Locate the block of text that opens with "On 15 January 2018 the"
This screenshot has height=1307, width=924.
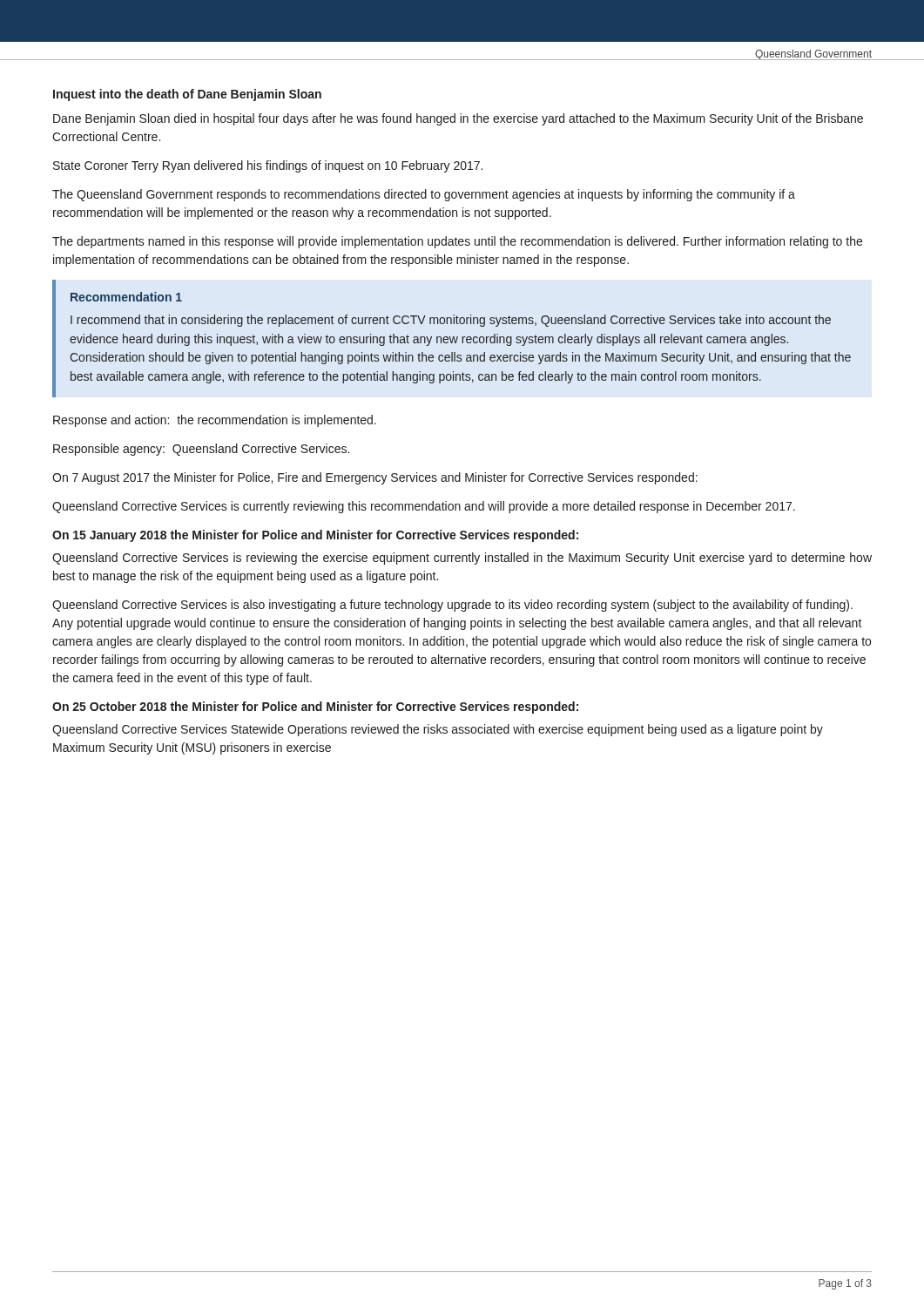click(316, 535)
